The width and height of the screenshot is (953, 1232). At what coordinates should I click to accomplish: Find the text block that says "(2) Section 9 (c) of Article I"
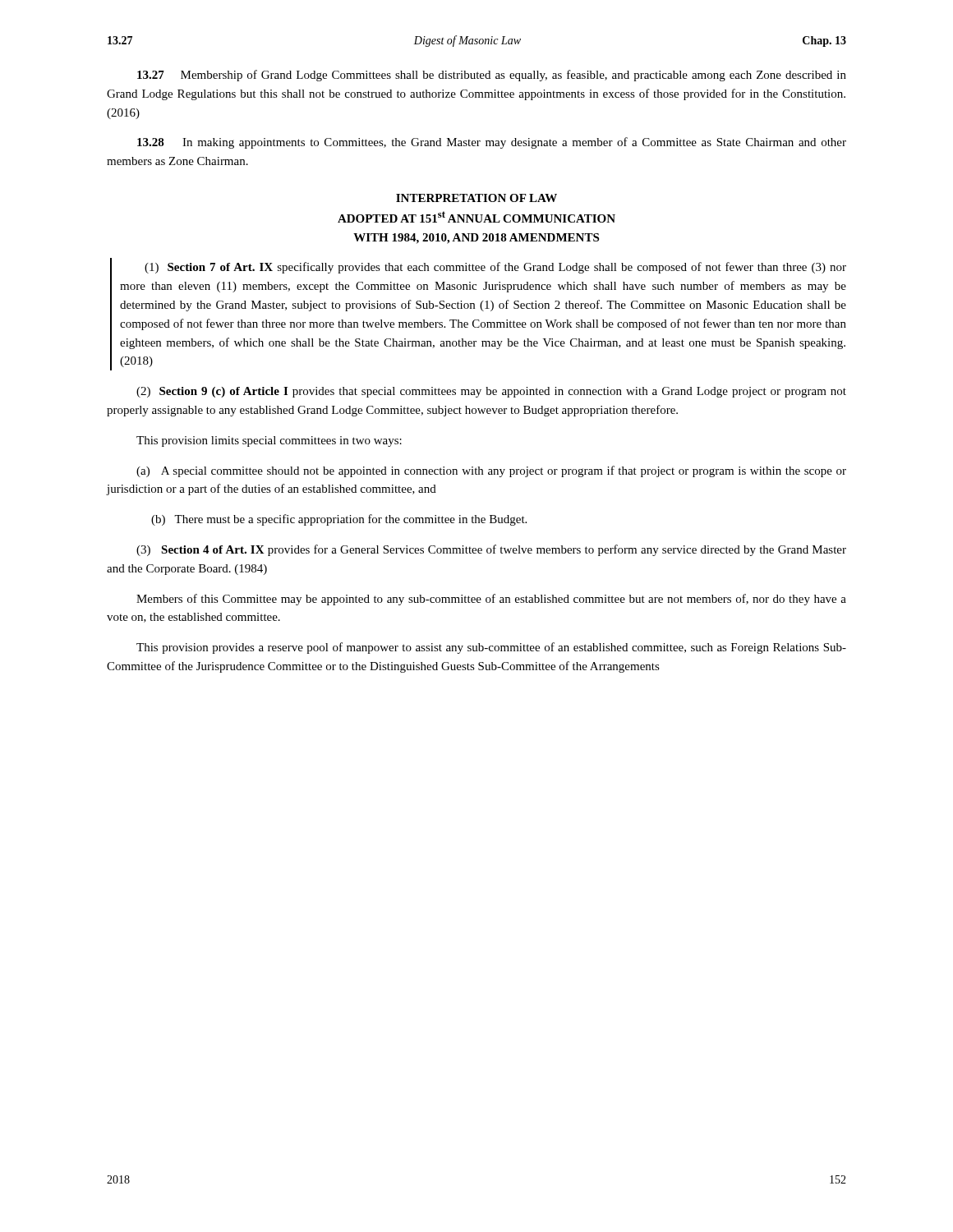(x=476, y=401)
